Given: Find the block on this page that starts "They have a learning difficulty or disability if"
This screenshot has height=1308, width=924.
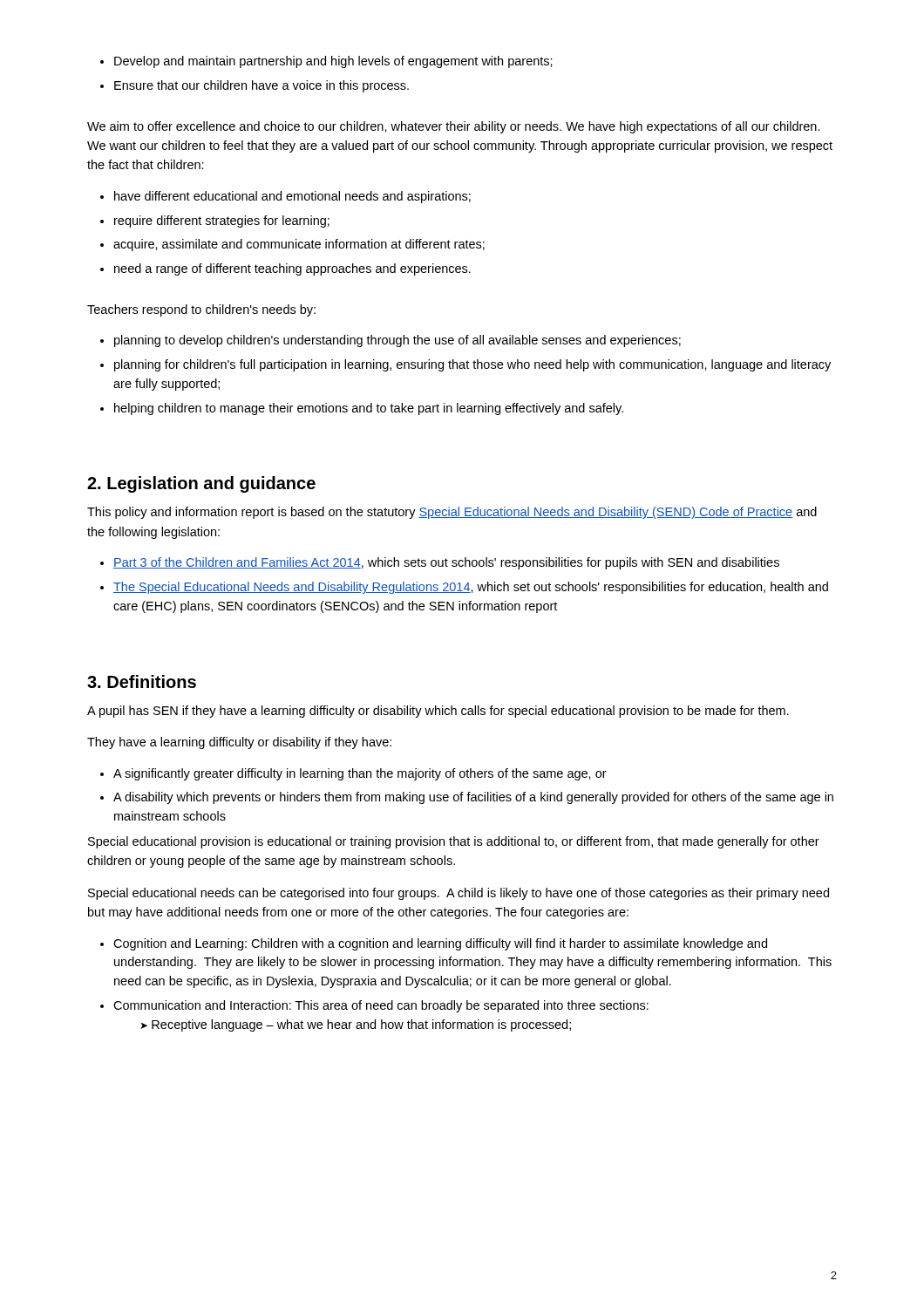Looking at the screenshot, I should [239, 743].
